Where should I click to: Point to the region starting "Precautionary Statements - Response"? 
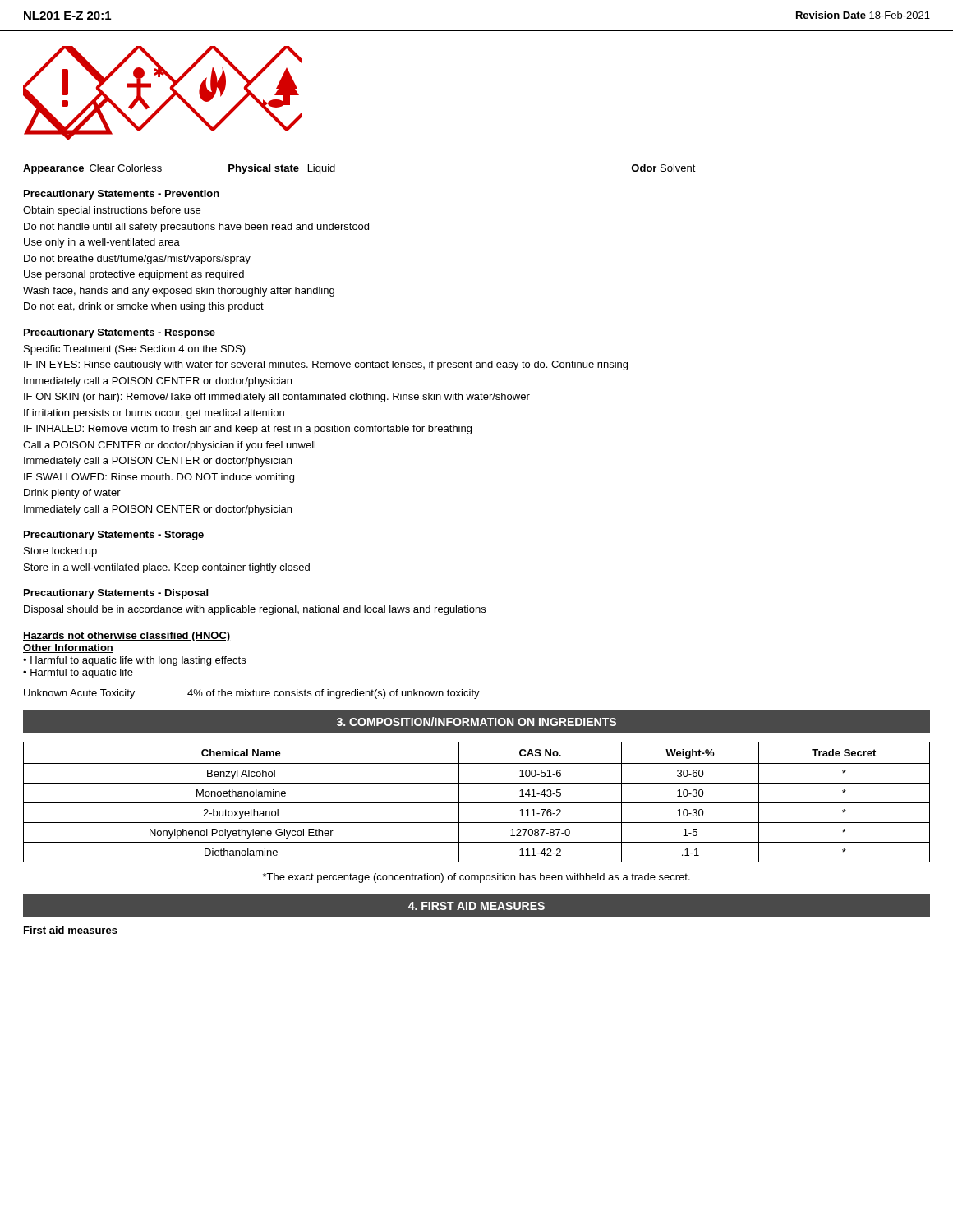(x=120, y=333)
